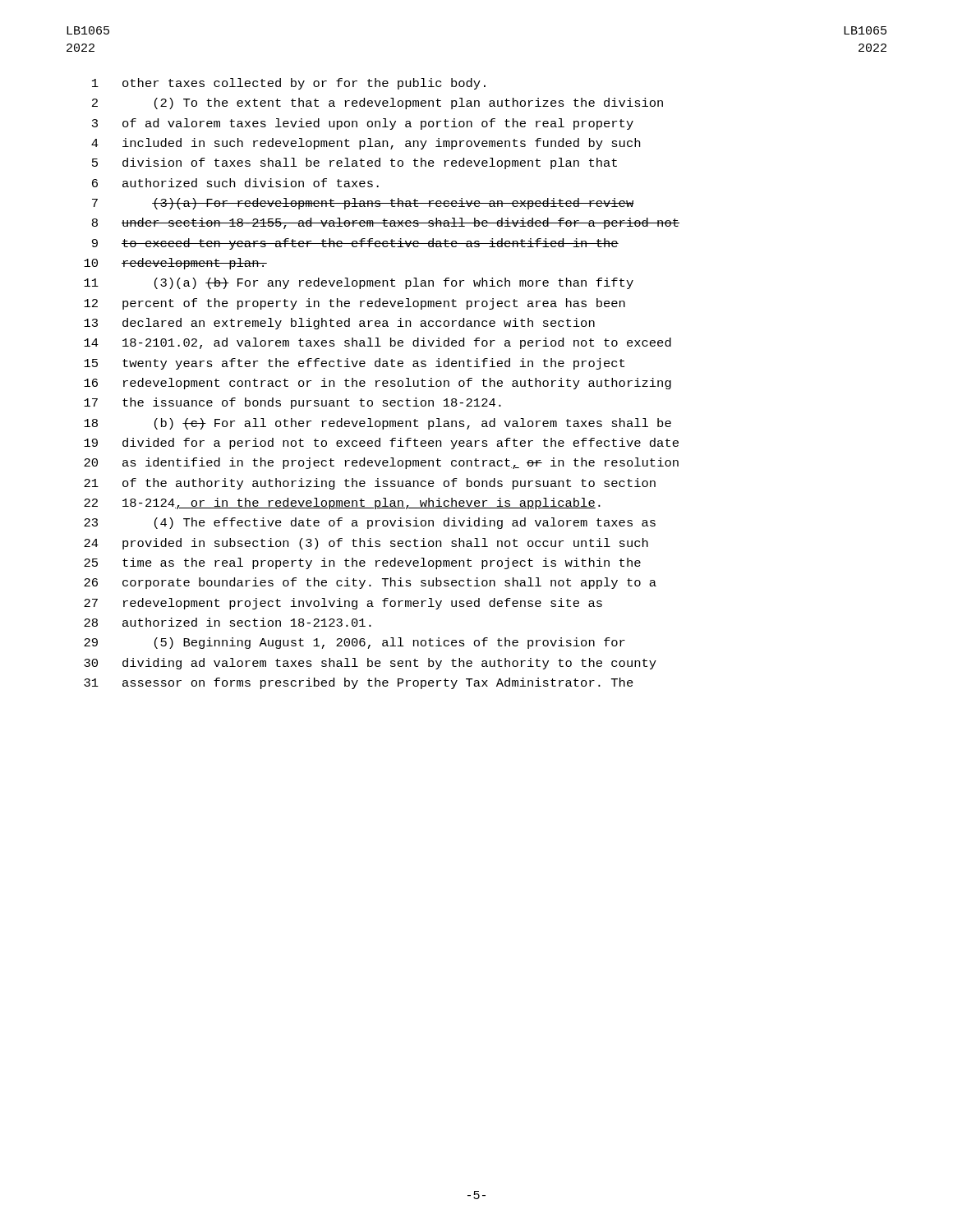
Task: Select the text block that reads "1 other taxes"
Action: pyautogui.click(x=476, y=384)
